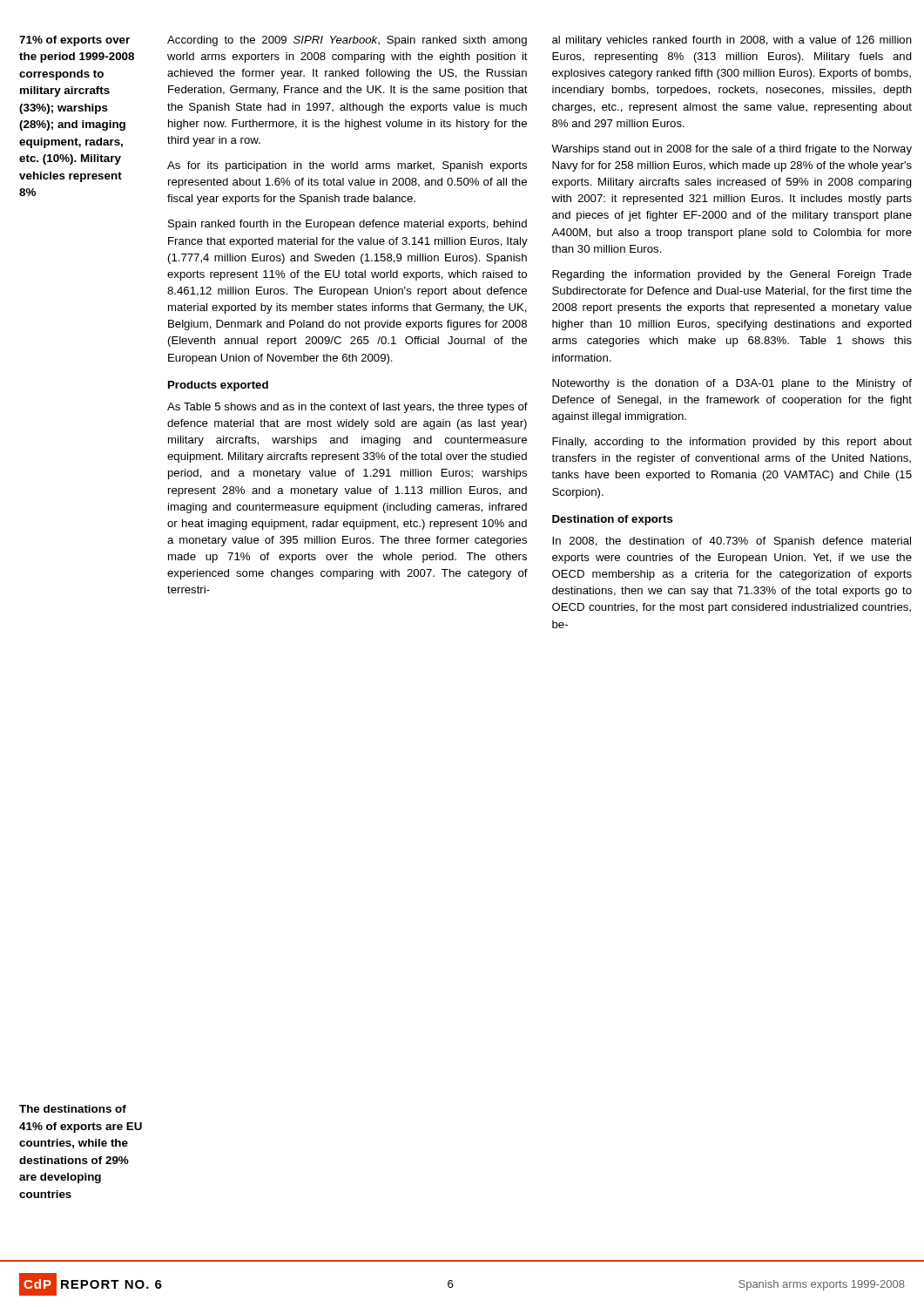
Task: Where is the passage that starts "According to the 2009"?
Action: click(347, 90)
